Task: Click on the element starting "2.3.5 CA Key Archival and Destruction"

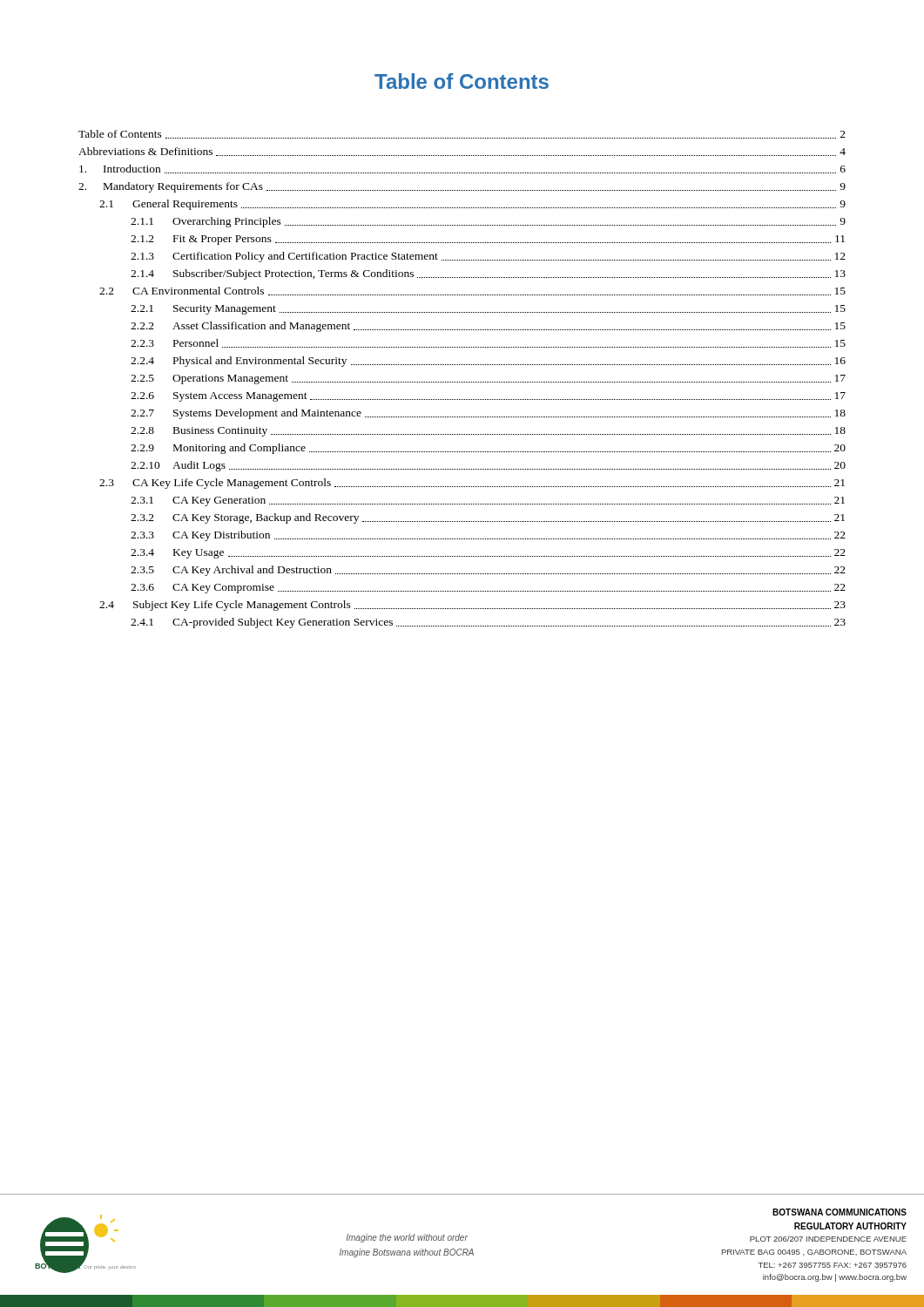Action: click(462, 570)
